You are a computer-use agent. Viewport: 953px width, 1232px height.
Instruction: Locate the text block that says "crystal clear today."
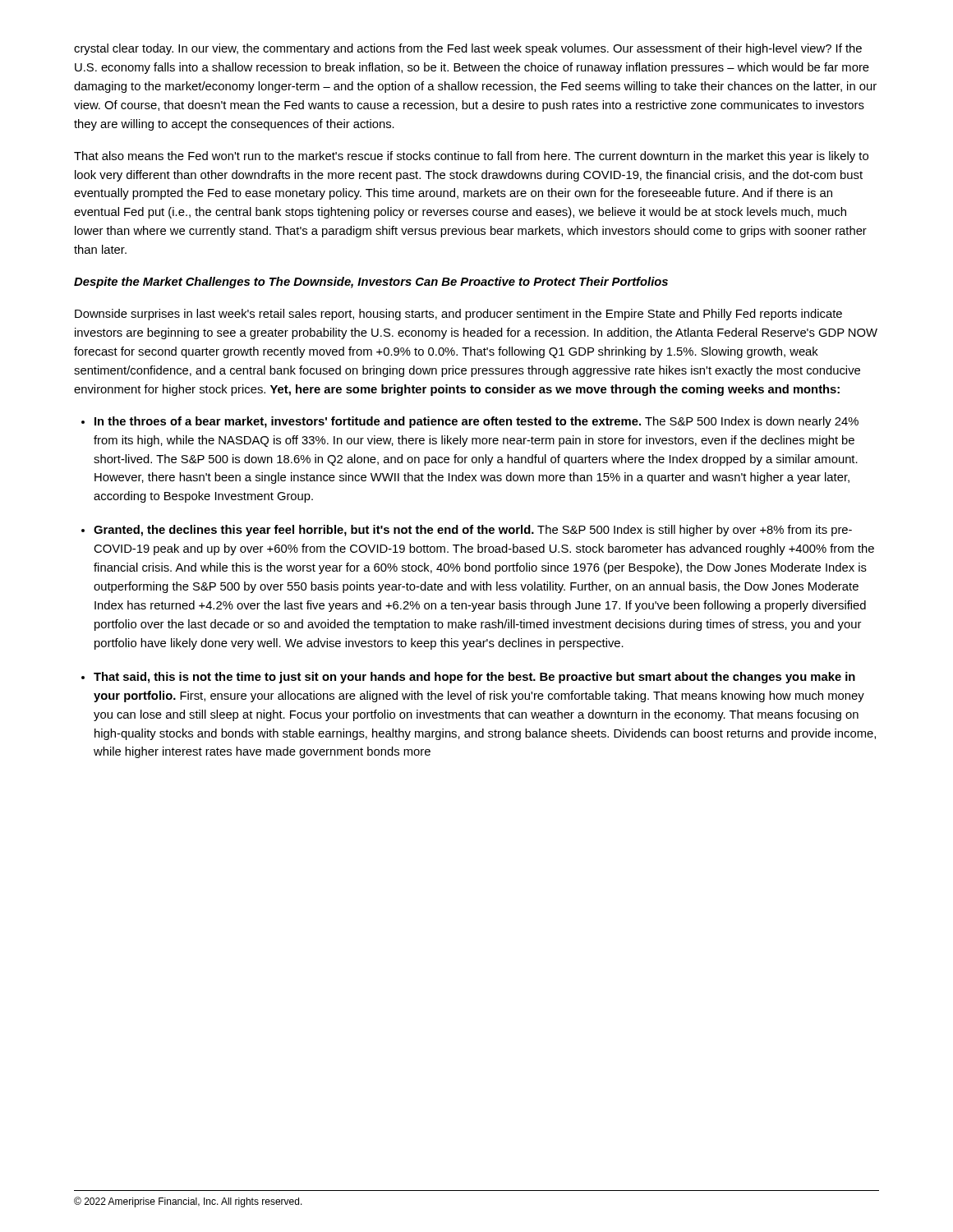click(475, 86)
